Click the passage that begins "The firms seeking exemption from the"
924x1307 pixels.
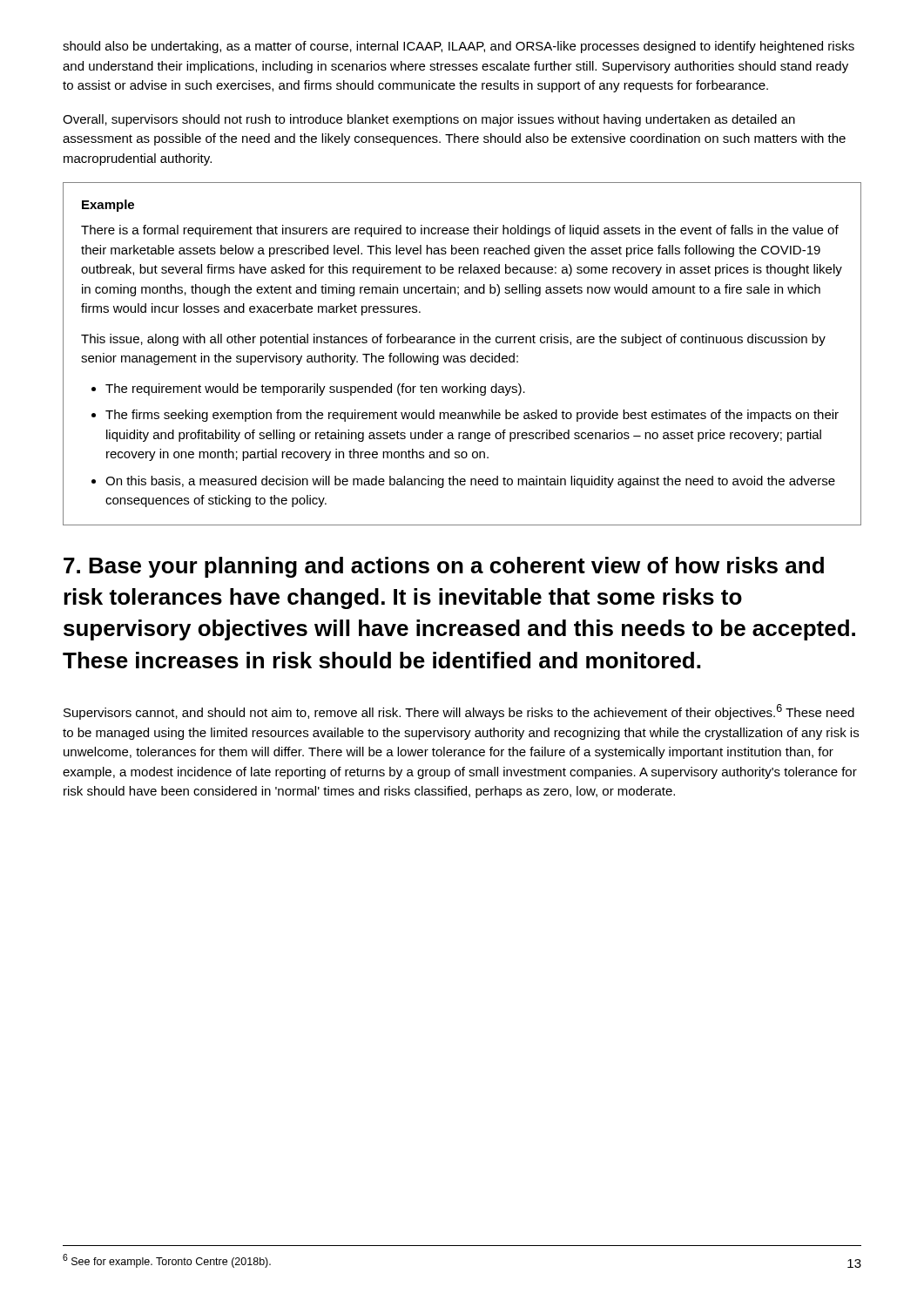[x=472, y=434]
